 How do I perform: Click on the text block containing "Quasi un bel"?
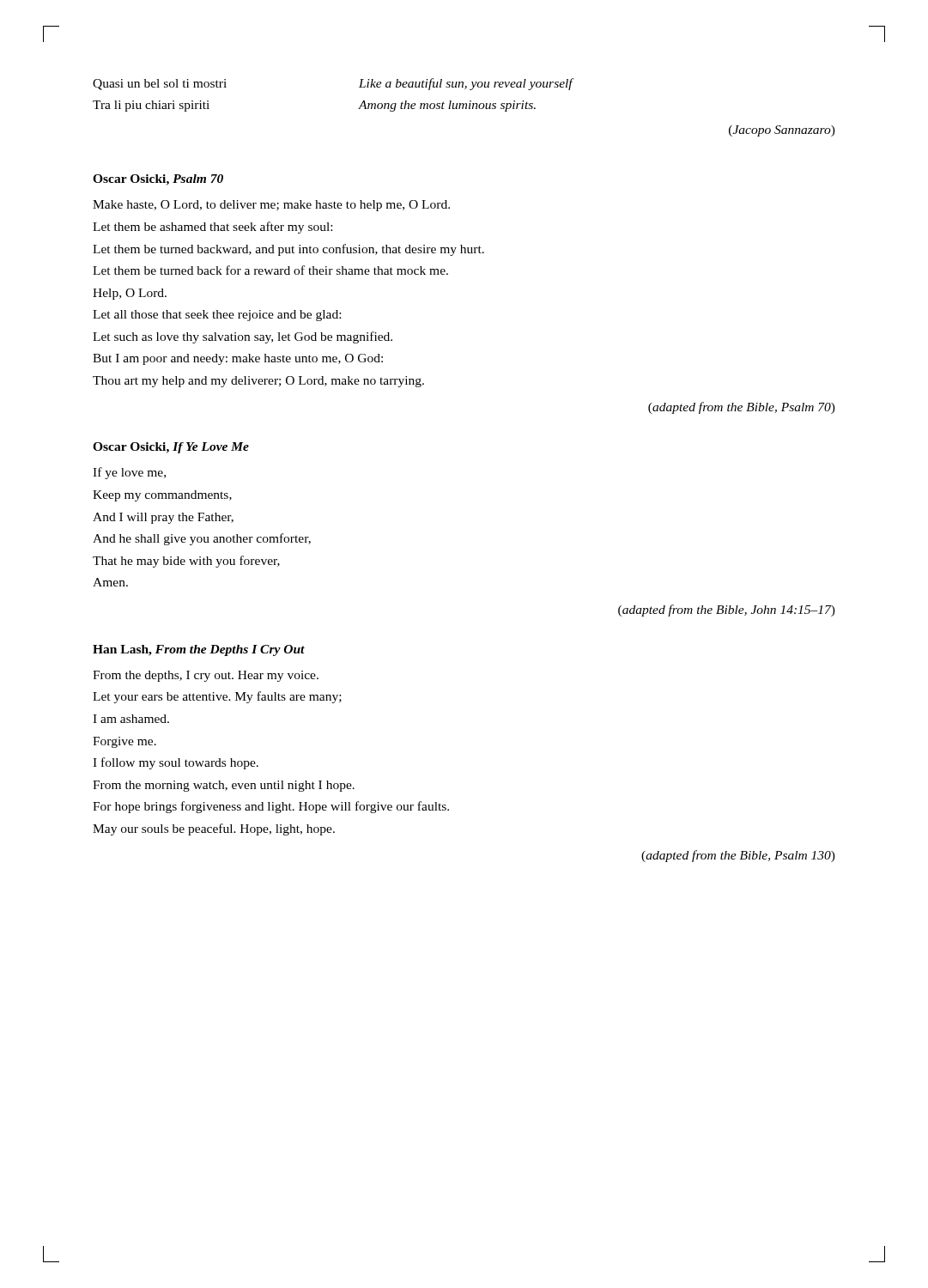tap(464, 107)
